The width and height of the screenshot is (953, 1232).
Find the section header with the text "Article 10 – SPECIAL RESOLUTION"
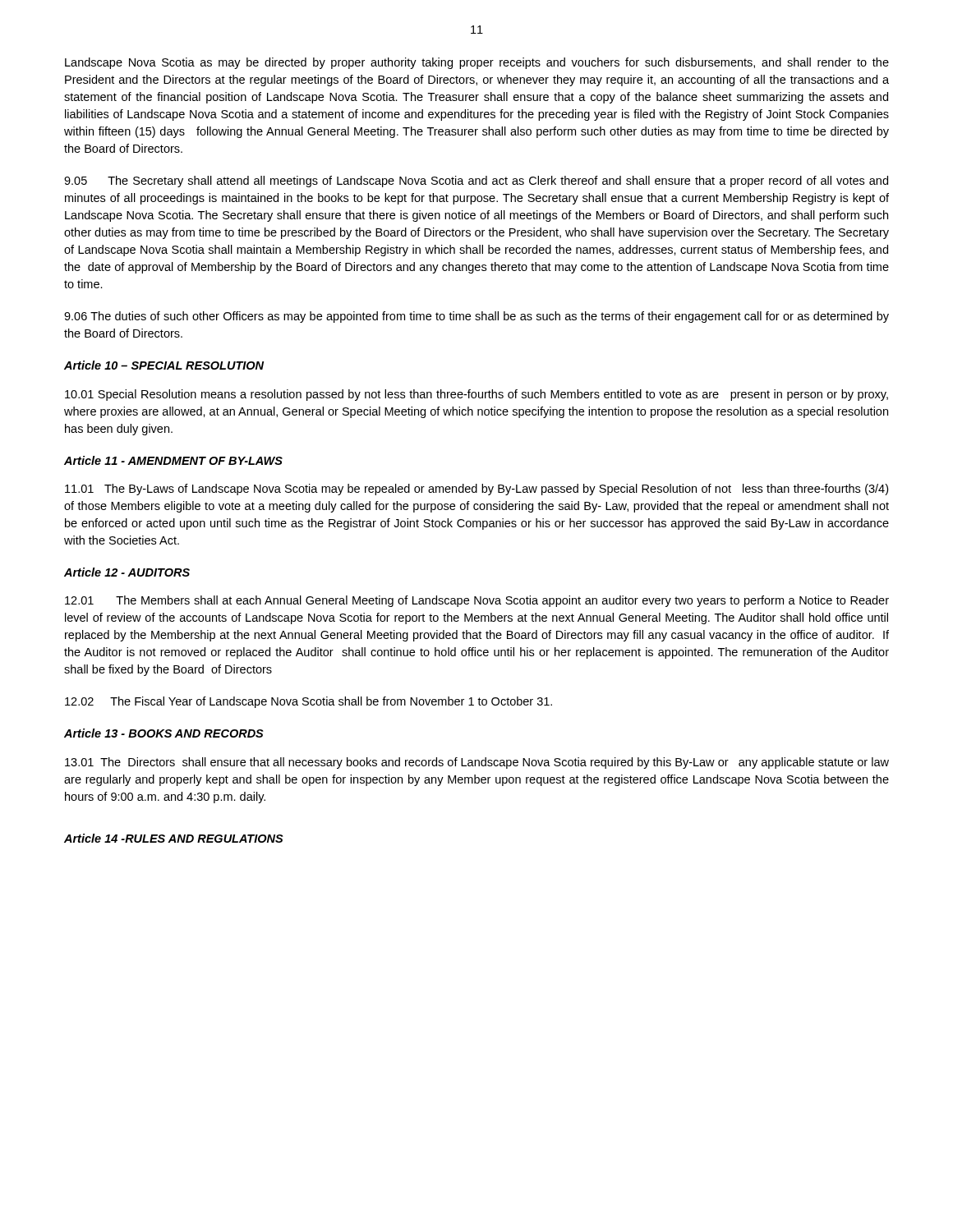tap(164, 366)
